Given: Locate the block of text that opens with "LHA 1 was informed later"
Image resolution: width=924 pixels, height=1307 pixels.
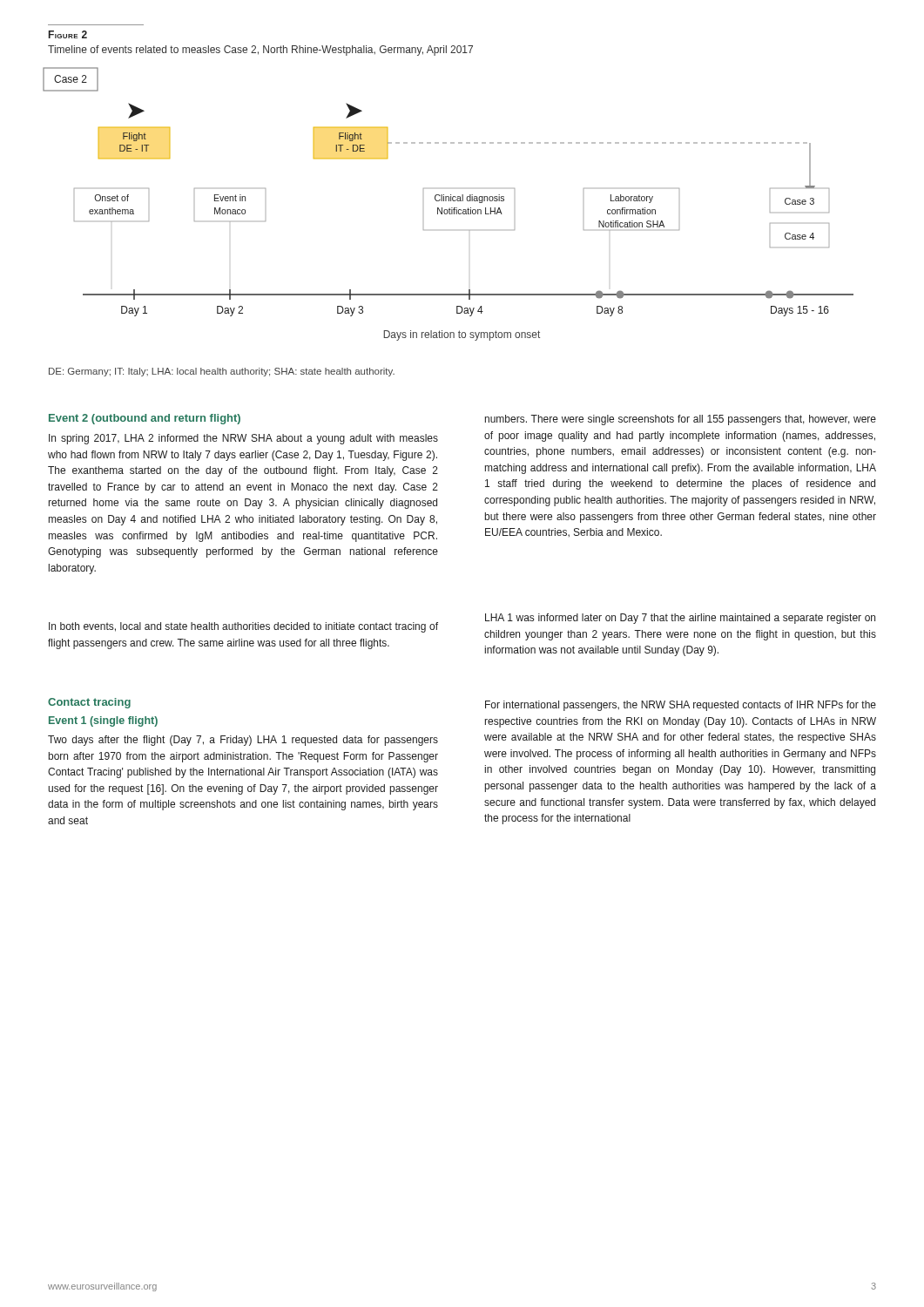Looking at the screenshot, I should tap(680, 634).
